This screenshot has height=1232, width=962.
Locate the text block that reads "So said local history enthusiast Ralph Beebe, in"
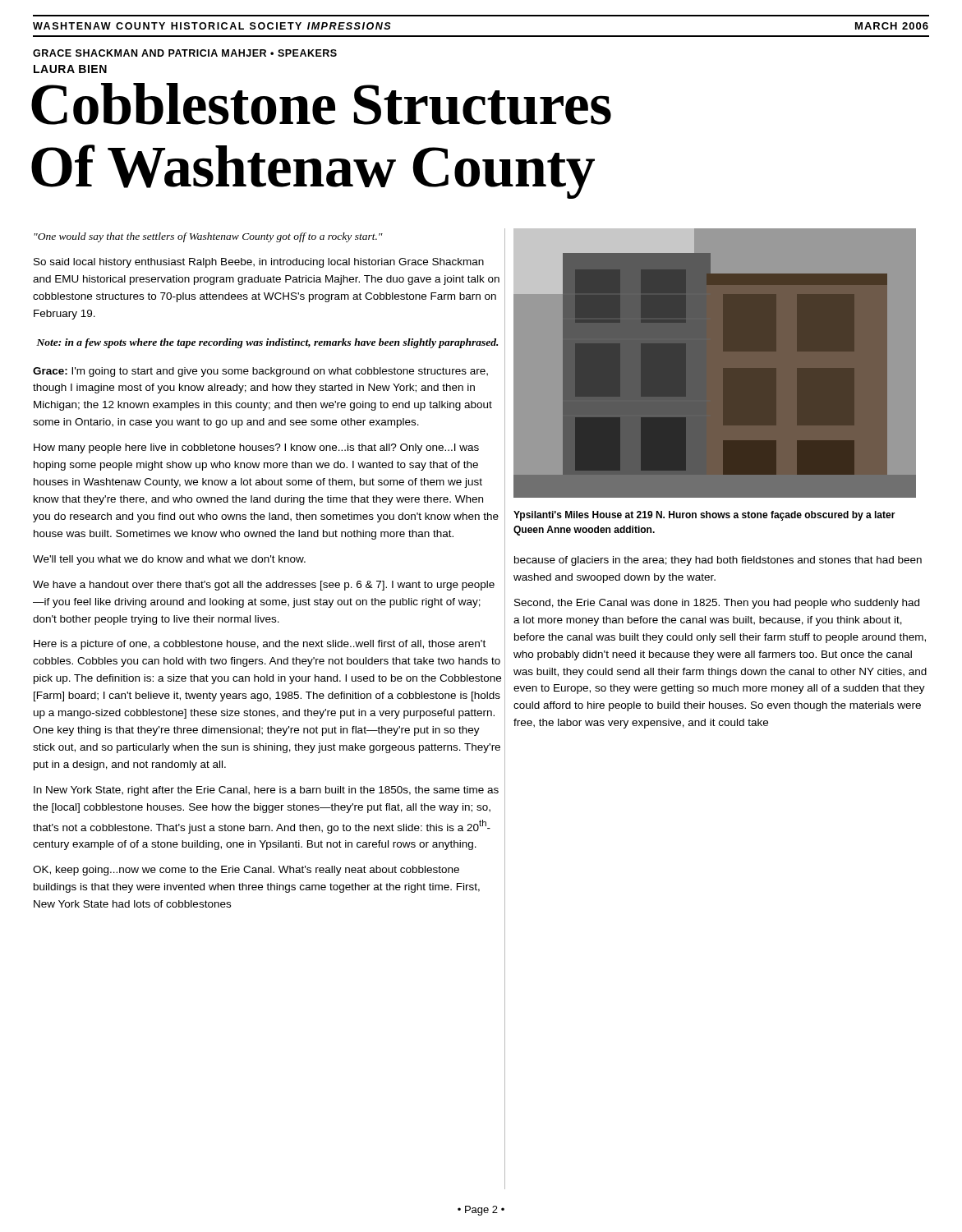point(266,287)
